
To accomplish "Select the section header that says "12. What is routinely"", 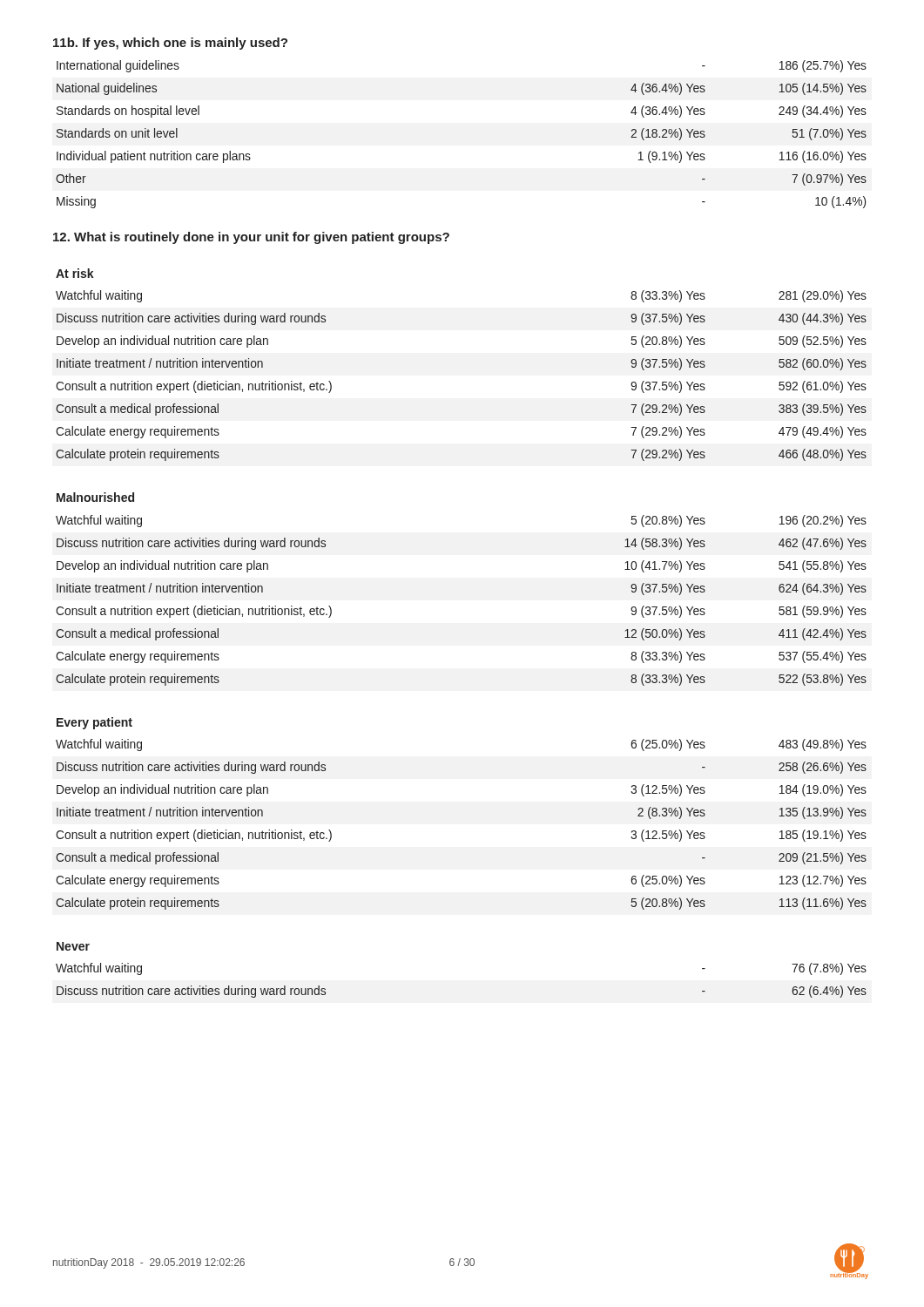I will (251, 237).
